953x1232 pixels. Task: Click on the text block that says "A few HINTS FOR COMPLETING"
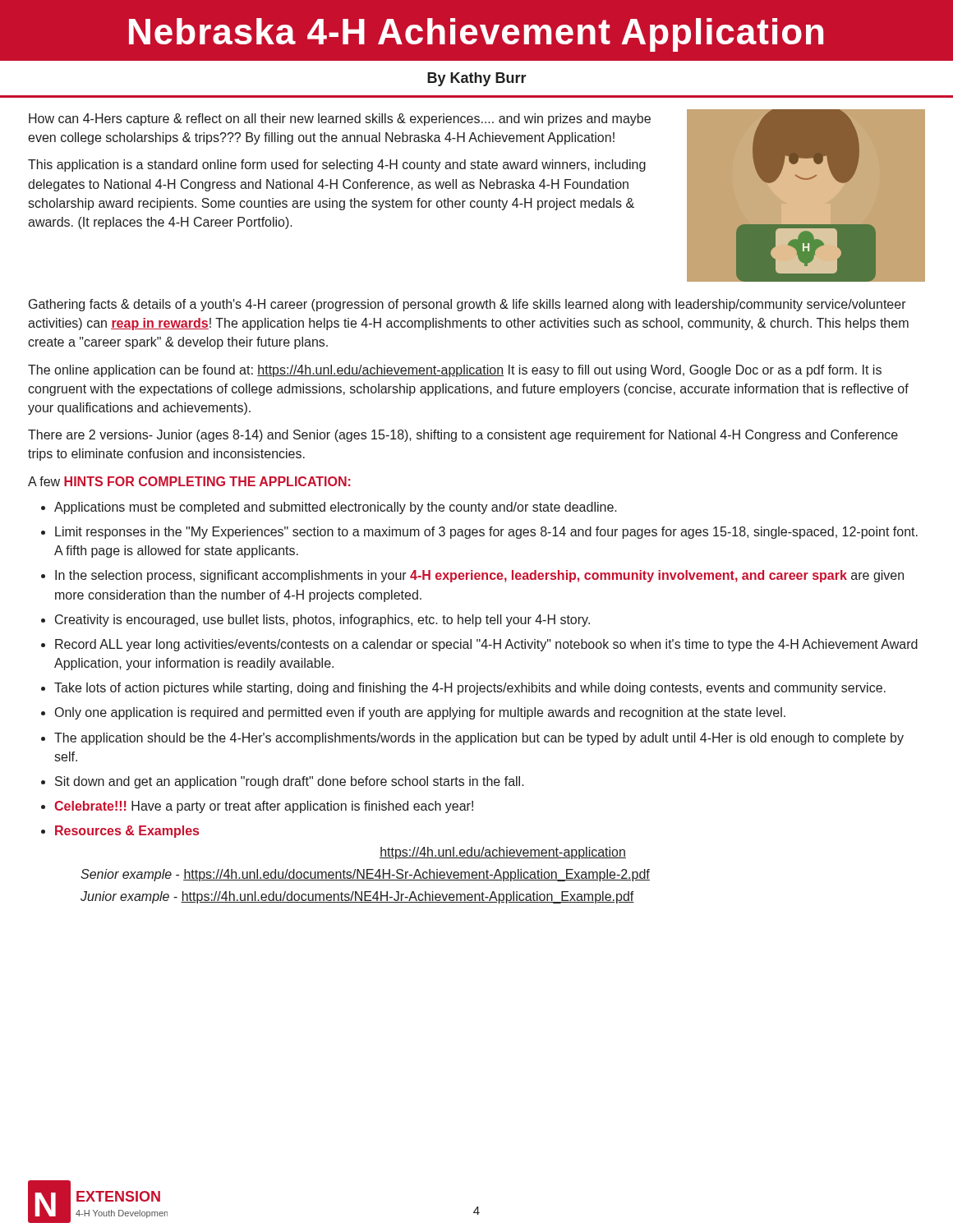click(x=189, y=481)
